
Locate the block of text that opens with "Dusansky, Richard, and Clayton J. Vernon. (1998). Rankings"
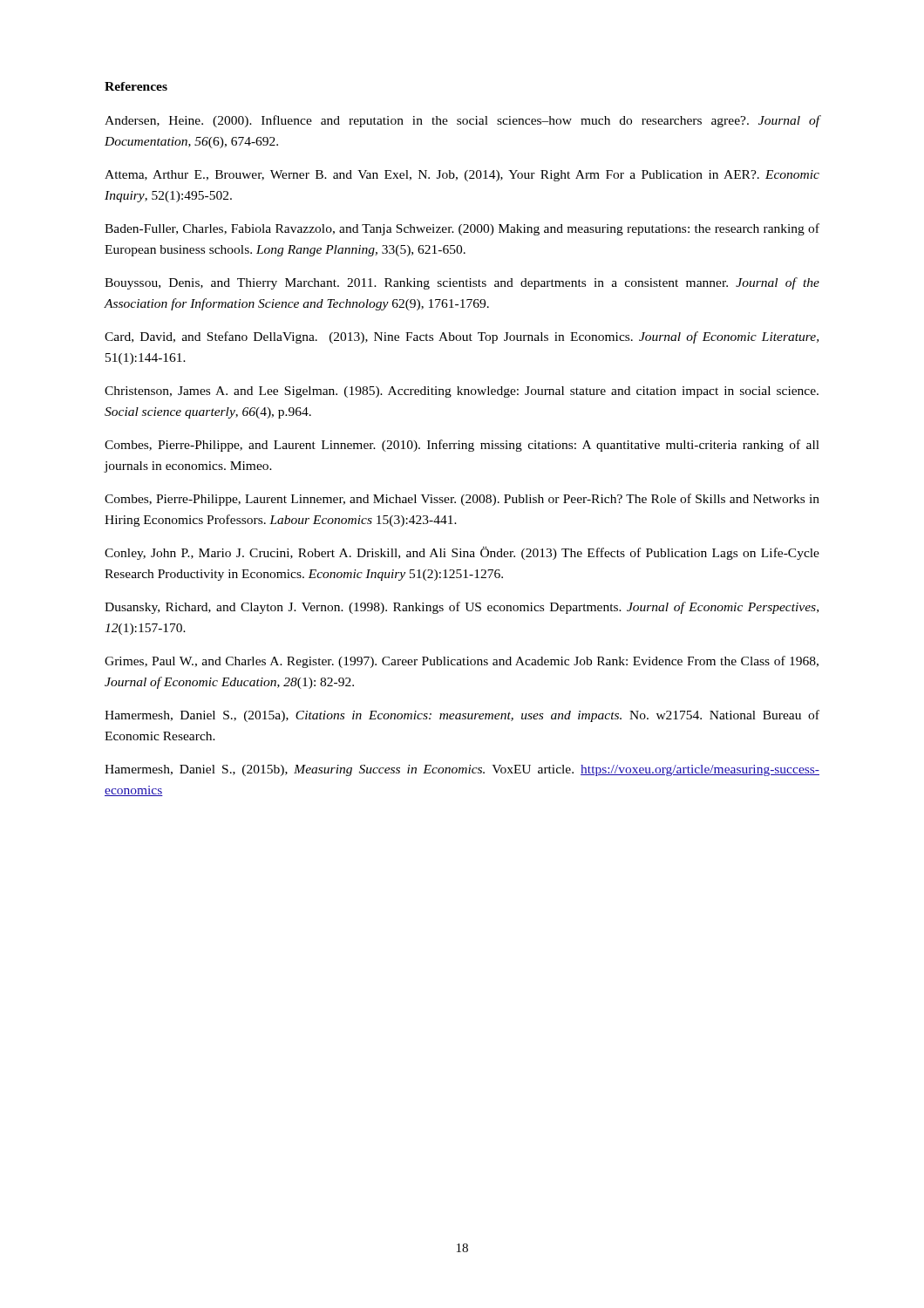[462, 617]
